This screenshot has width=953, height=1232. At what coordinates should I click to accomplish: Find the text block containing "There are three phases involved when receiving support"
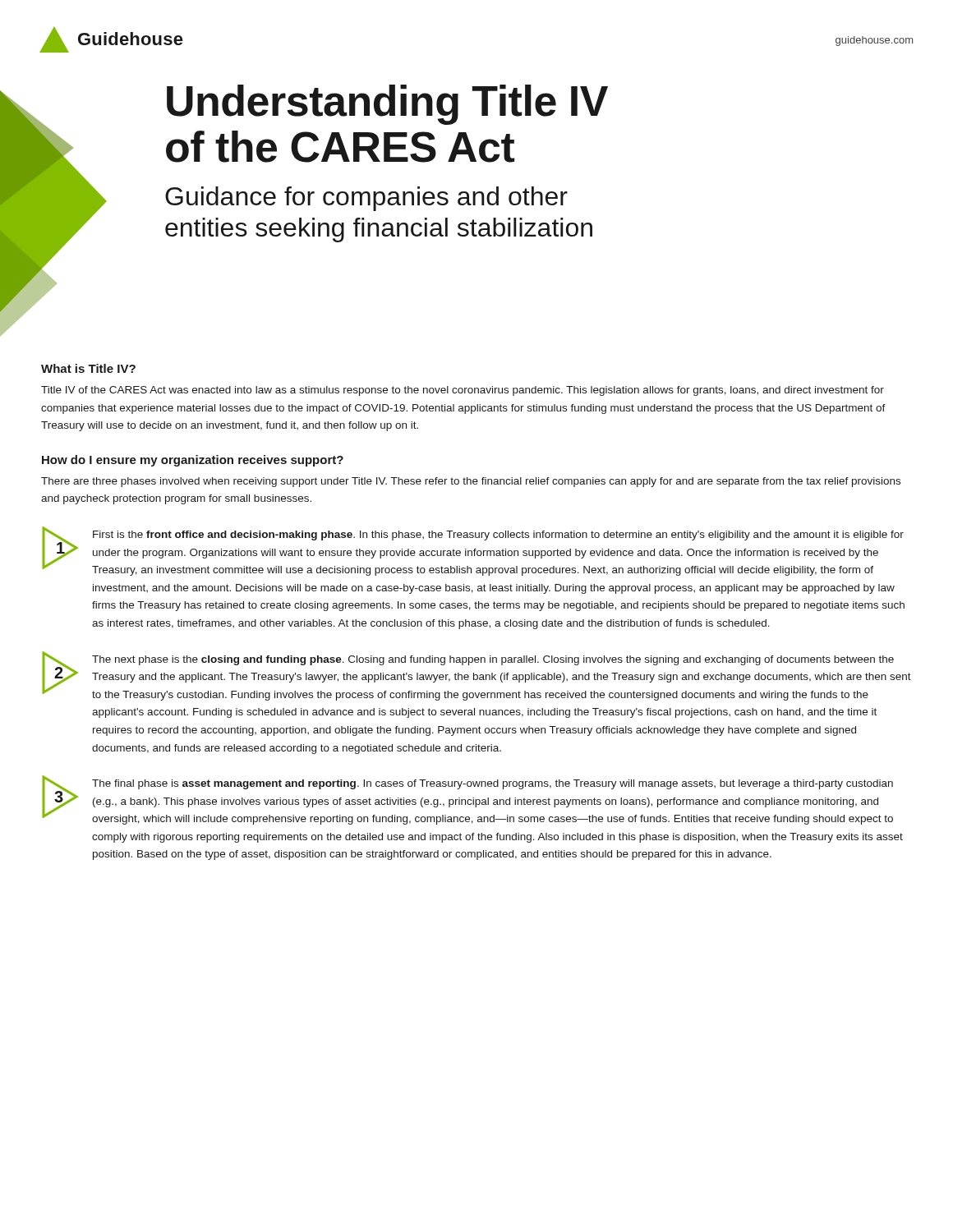pos(471,490)
